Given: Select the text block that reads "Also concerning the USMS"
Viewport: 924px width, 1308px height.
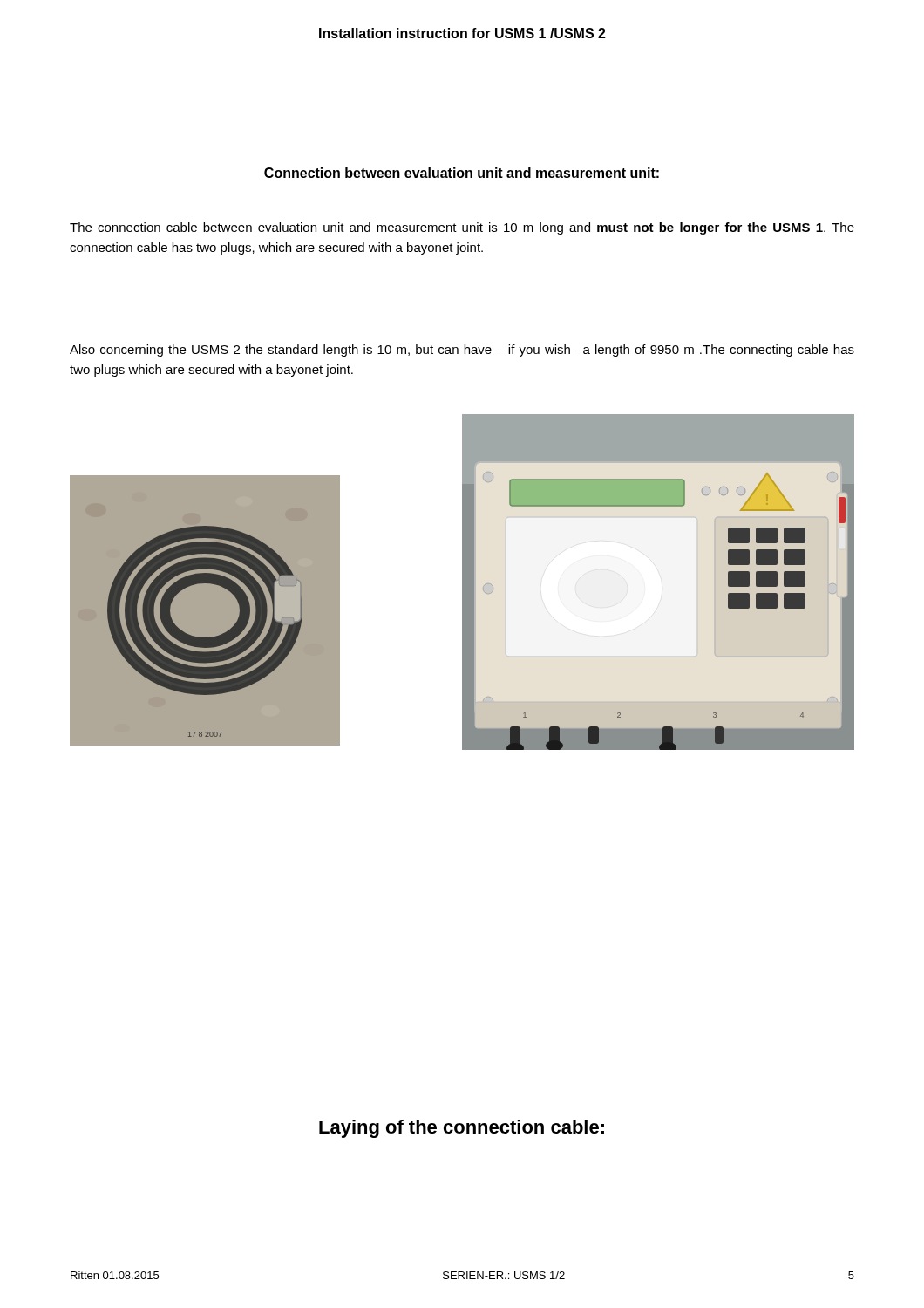Looking at the screenshot, I should (462, 359).
